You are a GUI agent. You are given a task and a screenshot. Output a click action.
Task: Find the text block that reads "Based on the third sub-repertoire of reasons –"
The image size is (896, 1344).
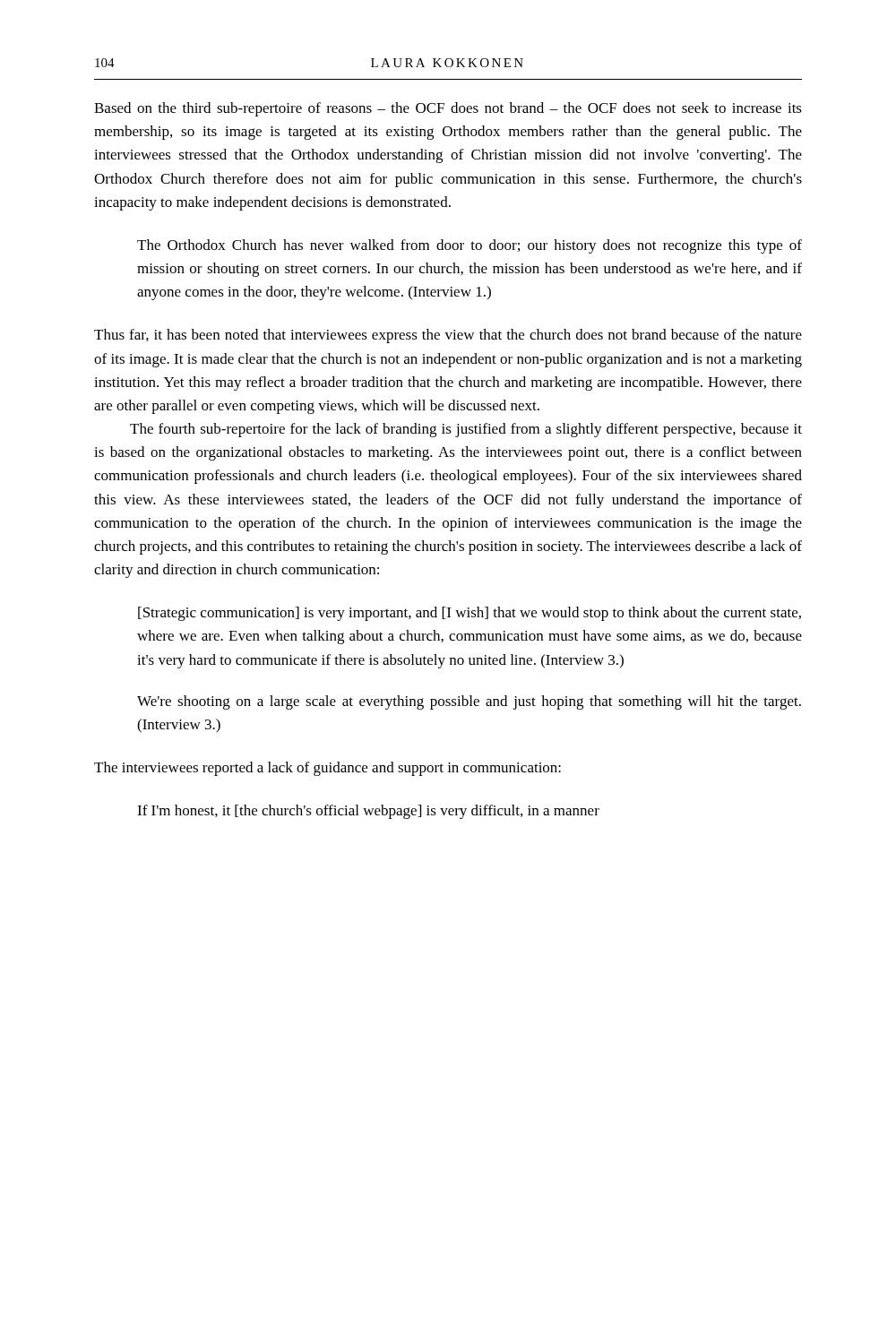pos(448,155)
